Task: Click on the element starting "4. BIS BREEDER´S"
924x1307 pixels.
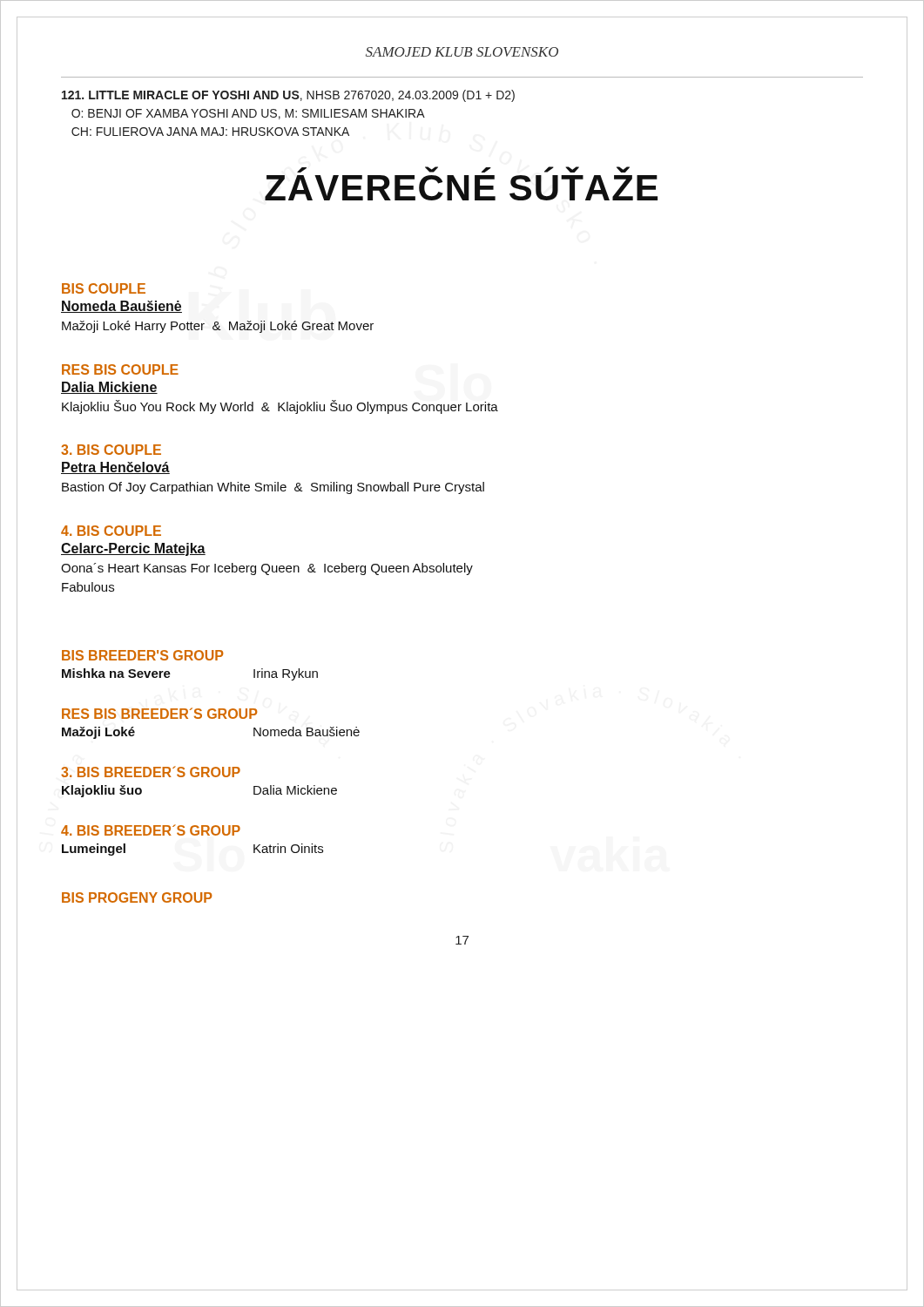Action: click(151, 830)
